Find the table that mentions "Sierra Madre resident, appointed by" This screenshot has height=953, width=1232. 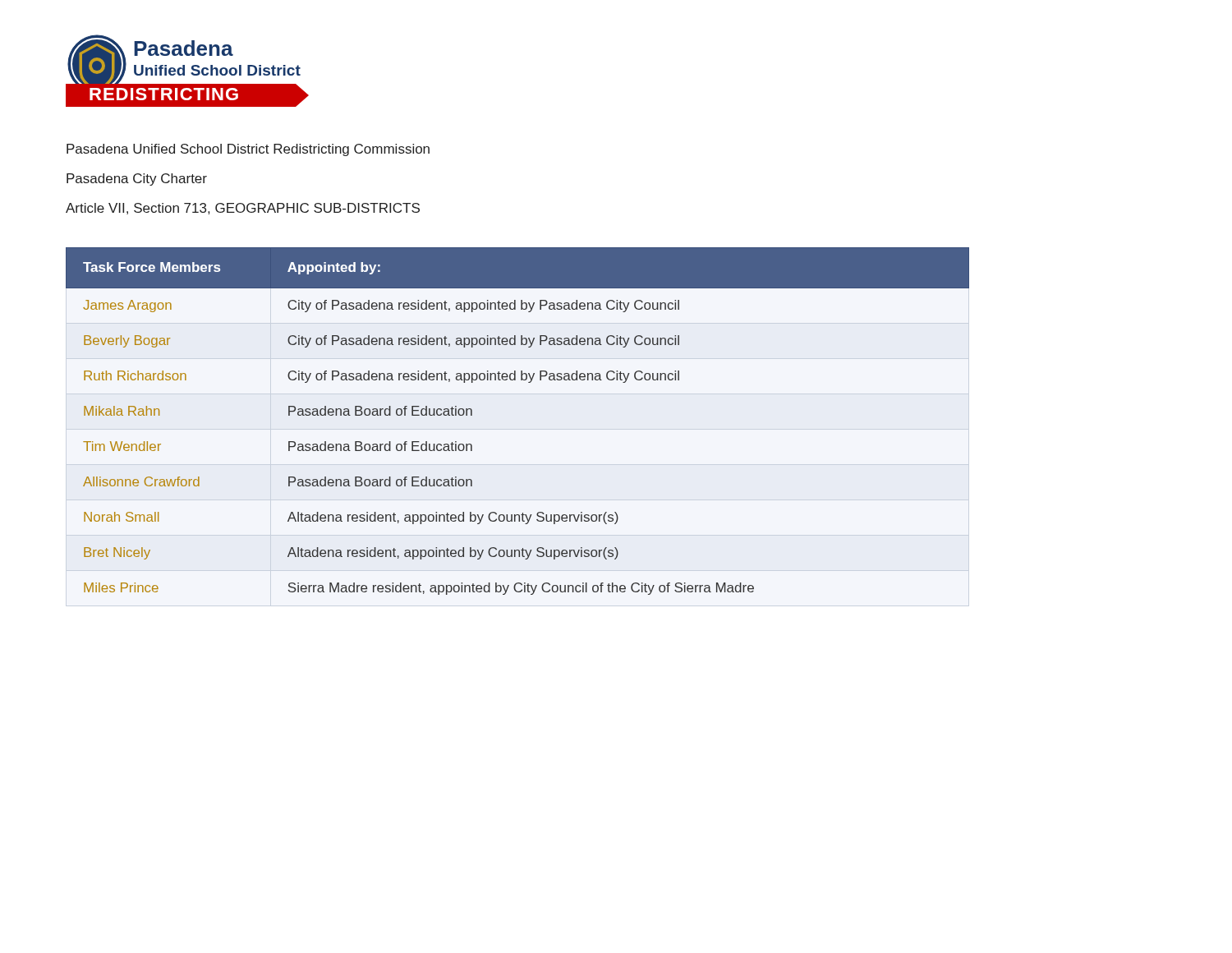pyautogui.click(x=517, y=427)
